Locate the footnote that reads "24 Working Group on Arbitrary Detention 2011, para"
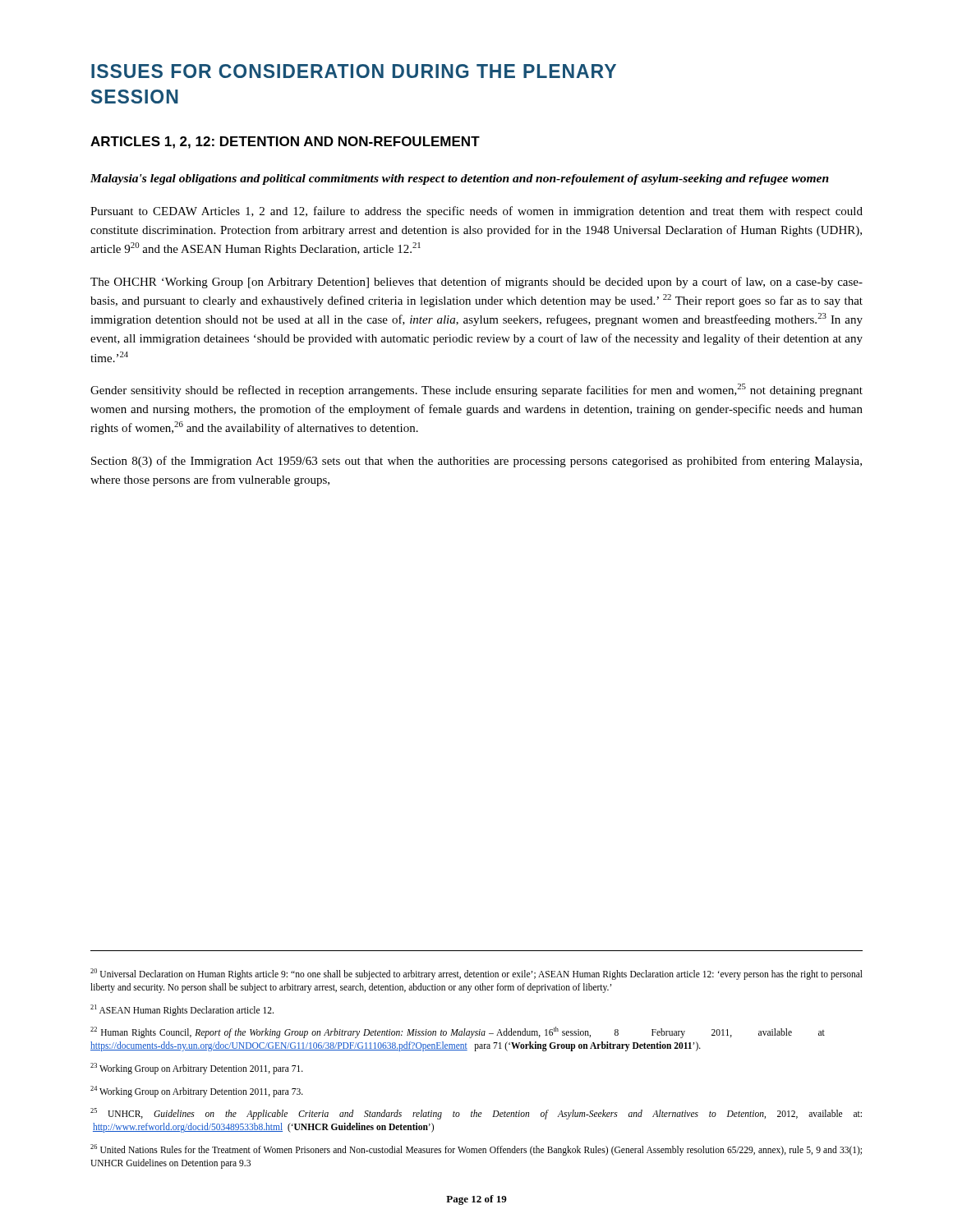 (197, 1092)
